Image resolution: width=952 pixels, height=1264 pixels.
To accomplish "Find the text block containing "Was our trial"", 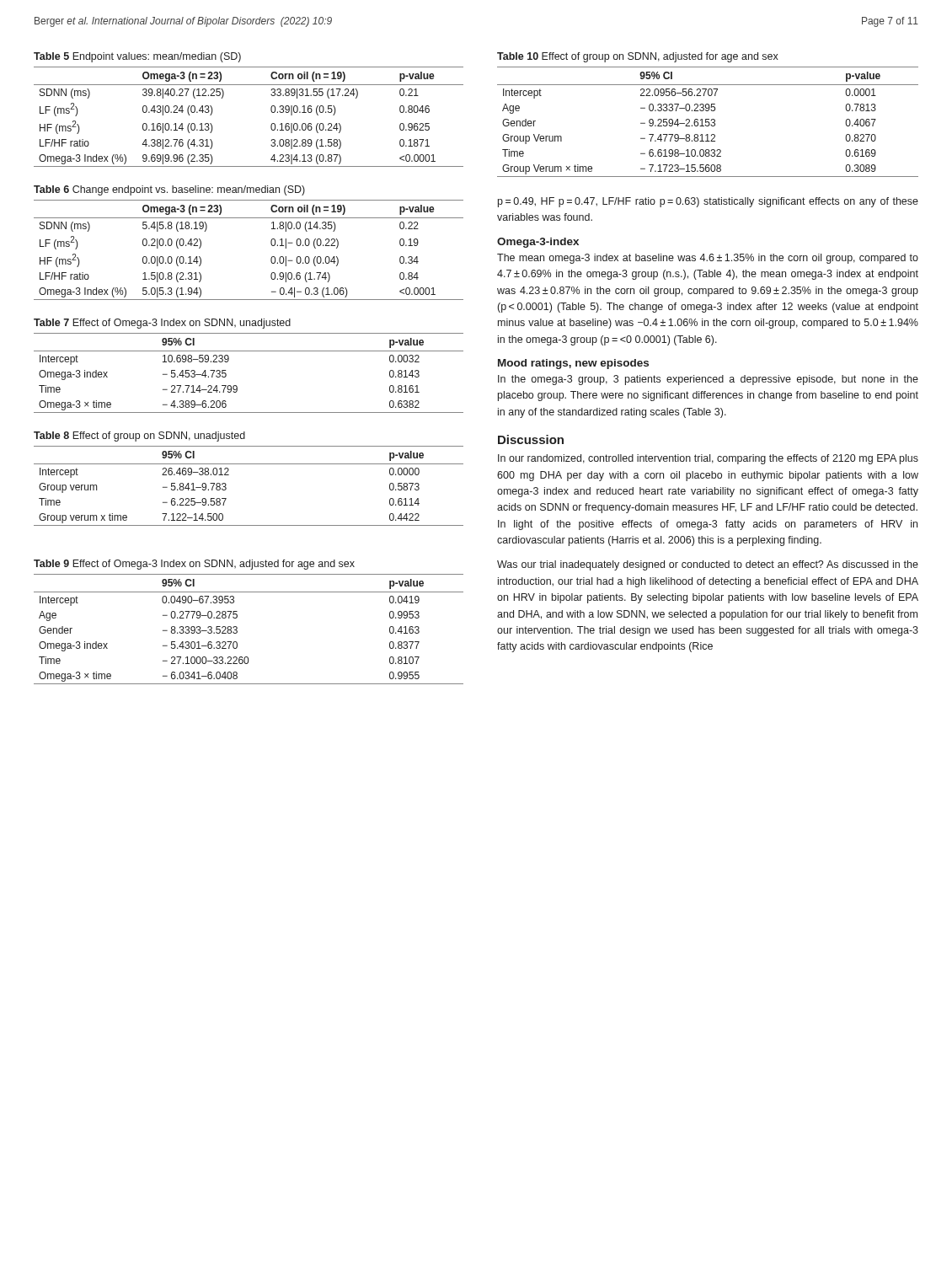I will (708, 606).
